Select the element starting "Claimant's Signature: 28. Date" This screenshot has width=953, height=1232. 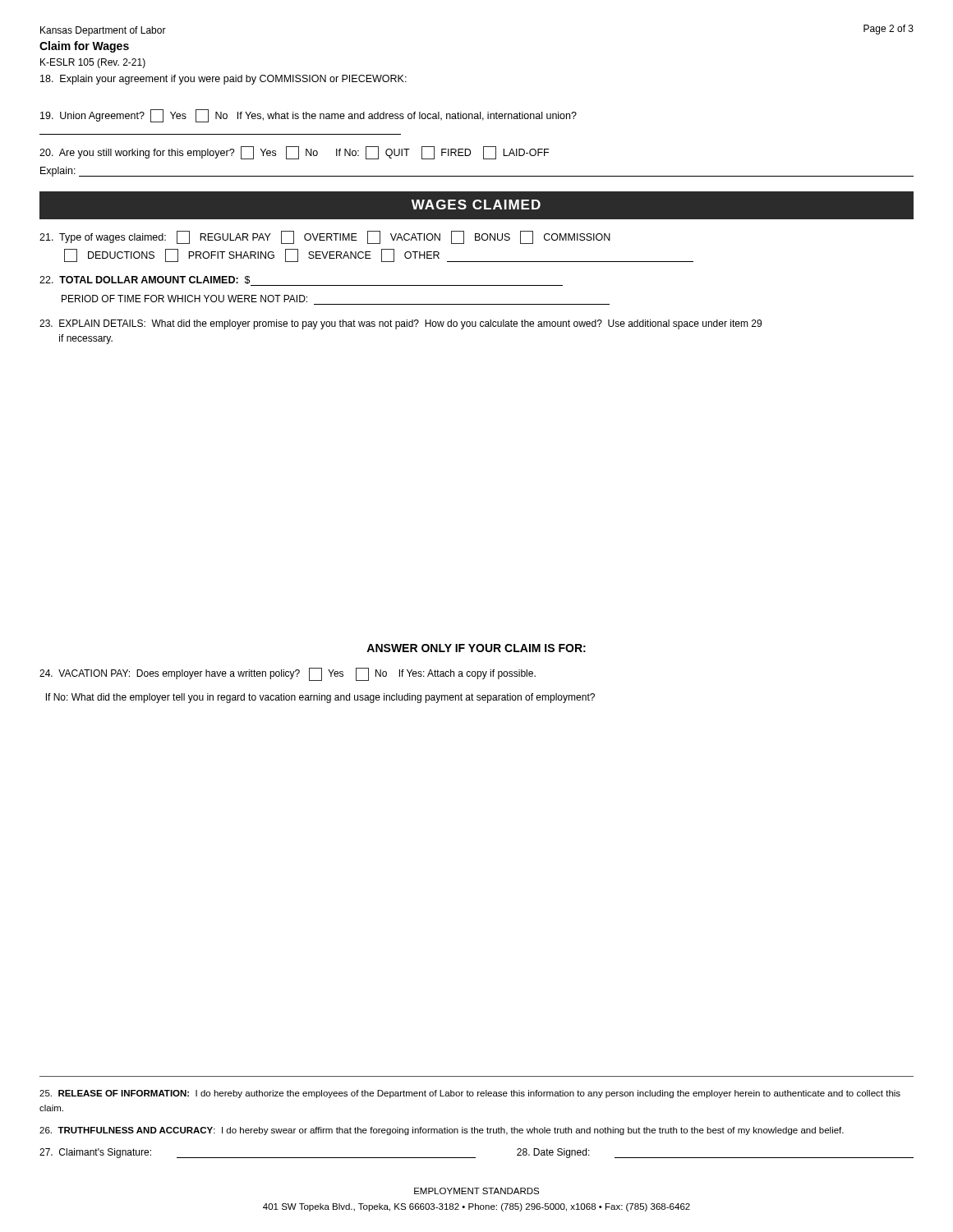click(476, 1152)
